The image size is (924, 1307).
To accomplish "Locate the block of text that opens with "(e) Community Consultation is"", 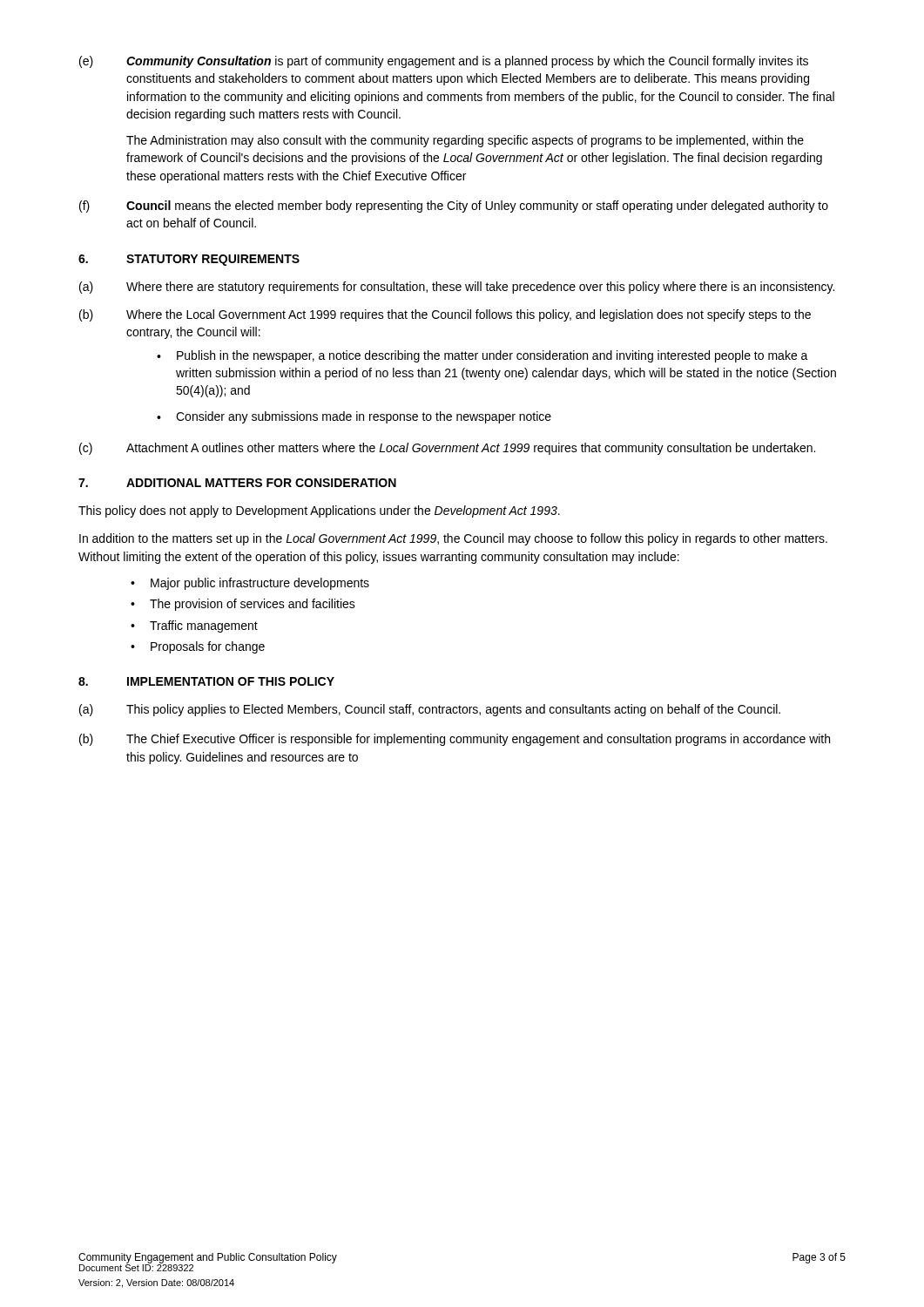I will pos(444,62).
